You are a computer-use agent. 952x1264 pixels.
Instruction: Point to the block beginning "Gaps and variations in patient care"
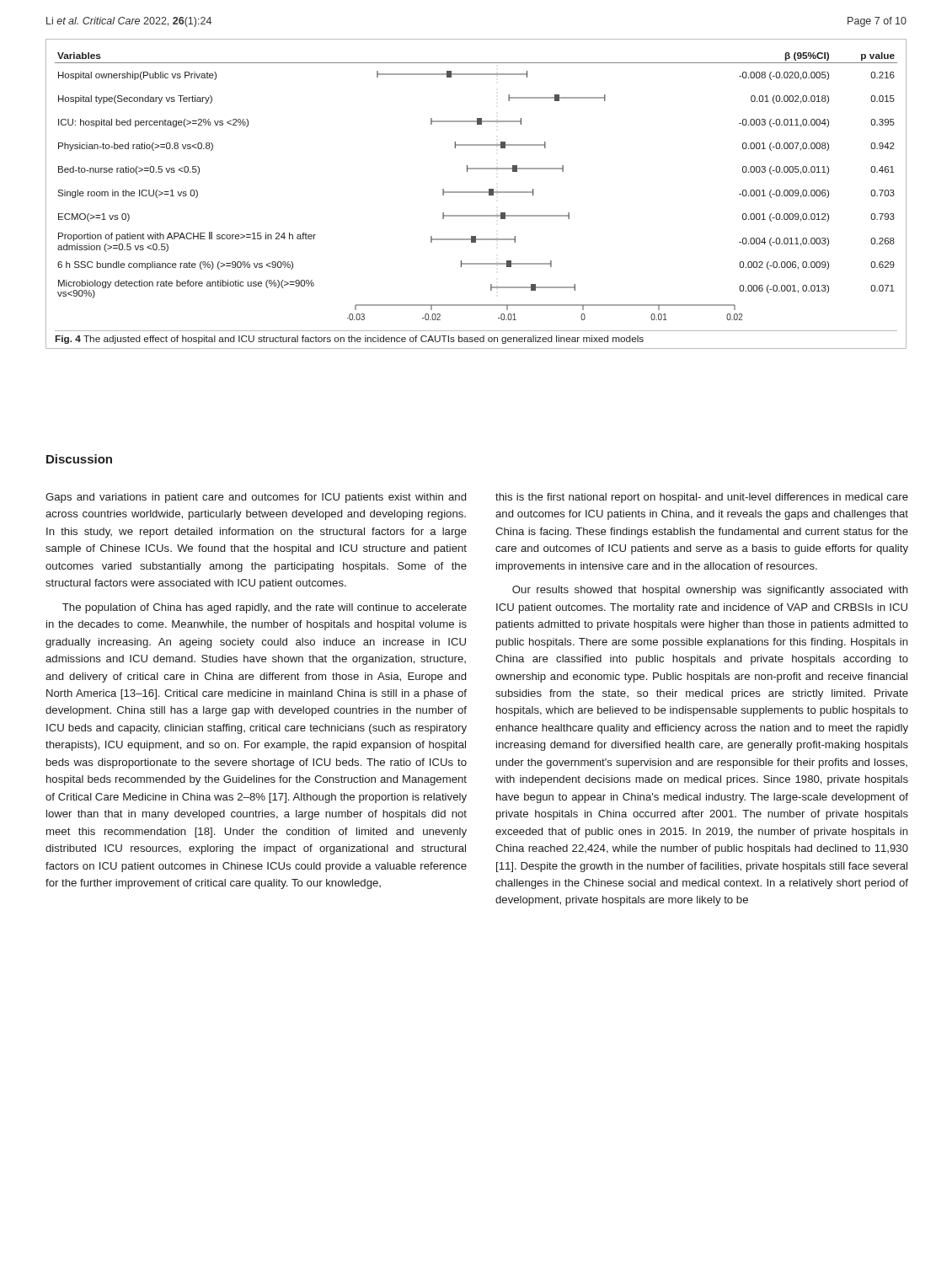(256, 690)
